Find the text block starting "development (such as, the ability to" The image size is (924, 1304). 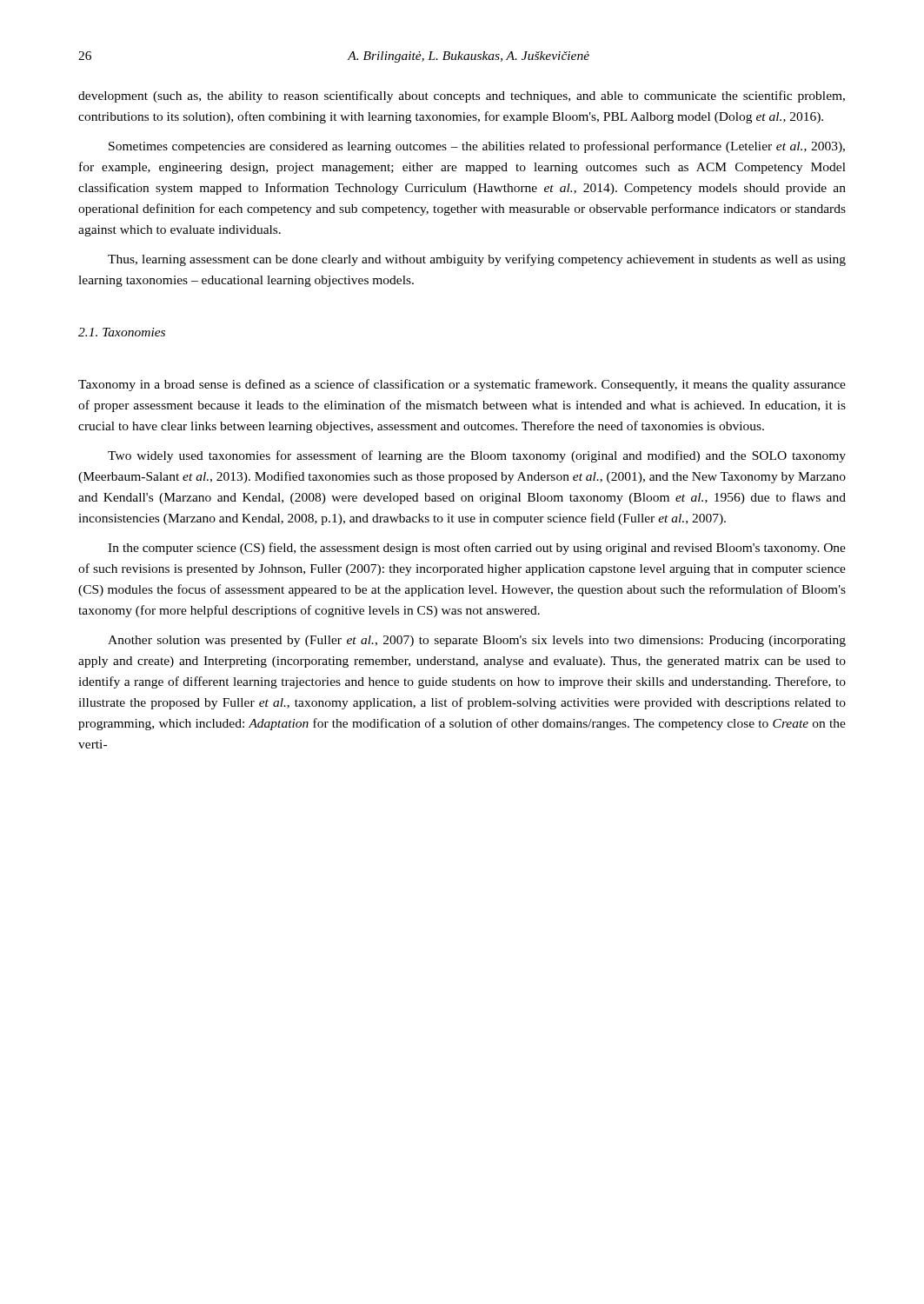click(x=462, y=106)
